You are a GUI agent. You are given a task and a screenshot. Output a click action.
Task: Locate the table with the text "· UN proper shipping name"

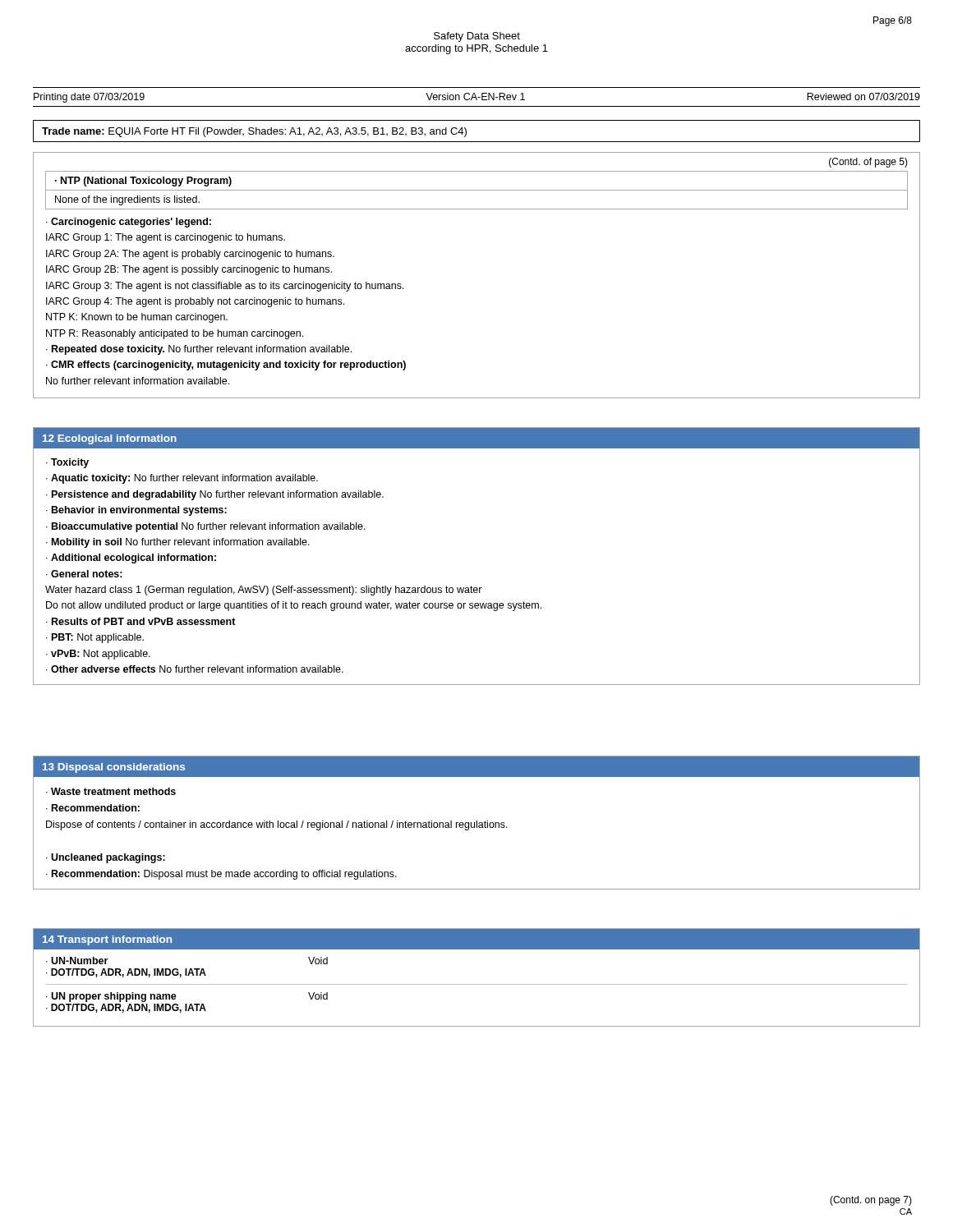tap(476, 988)
